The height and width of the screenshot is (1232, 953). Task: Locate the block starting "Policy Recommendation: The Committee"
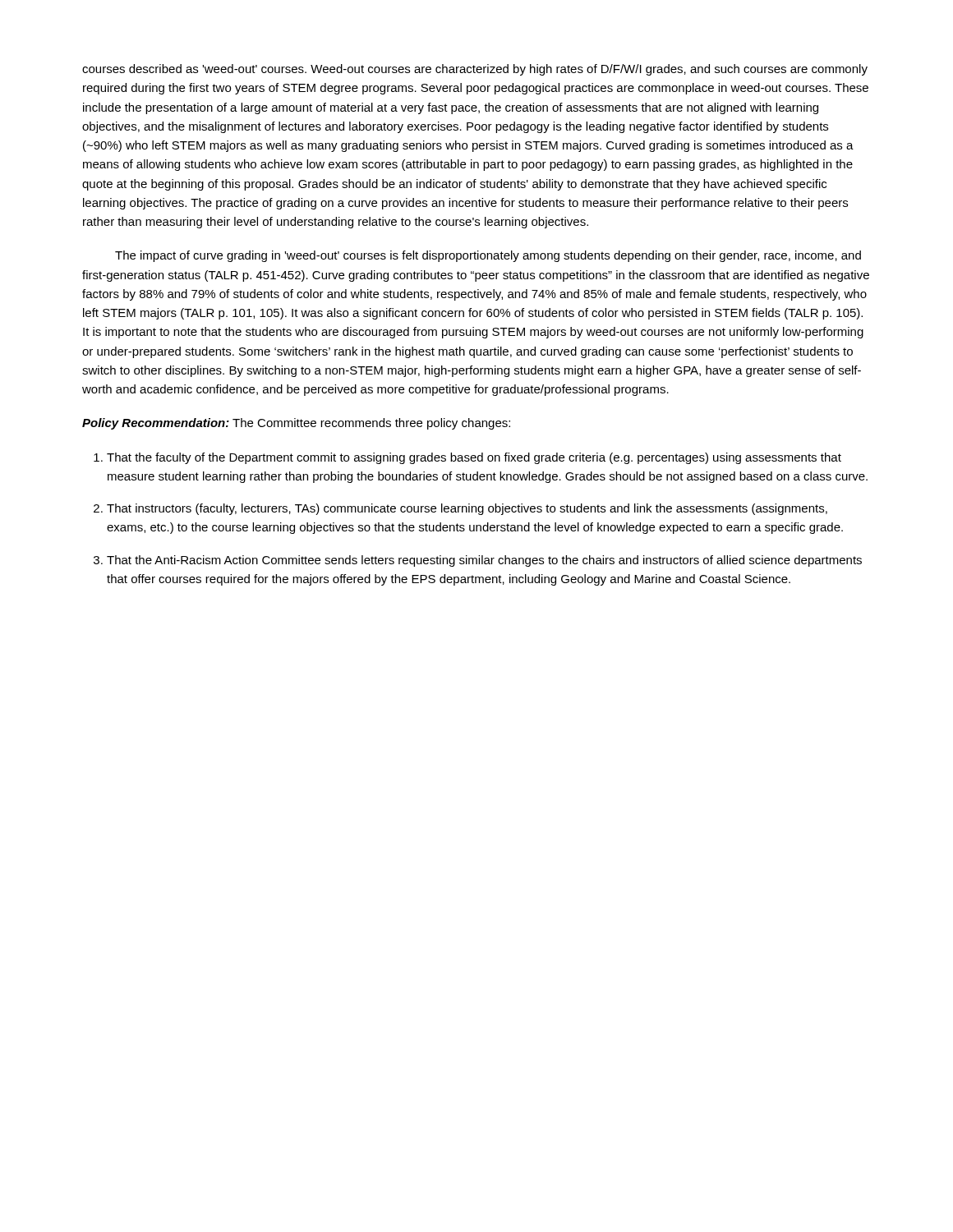click(x=297, y=423)
